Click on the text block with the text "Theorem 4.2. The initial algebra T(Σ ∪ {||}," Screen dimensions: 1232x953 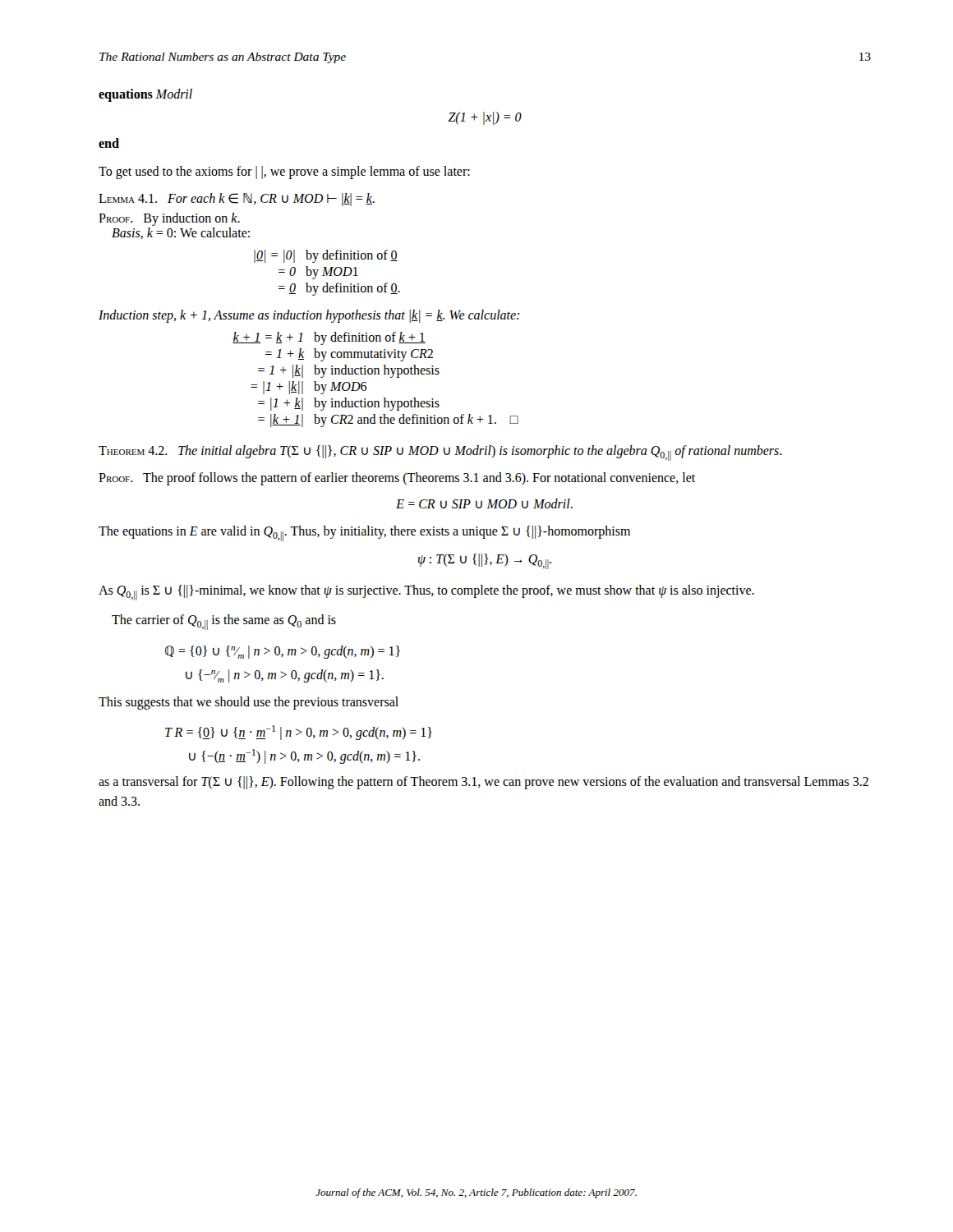440,452
